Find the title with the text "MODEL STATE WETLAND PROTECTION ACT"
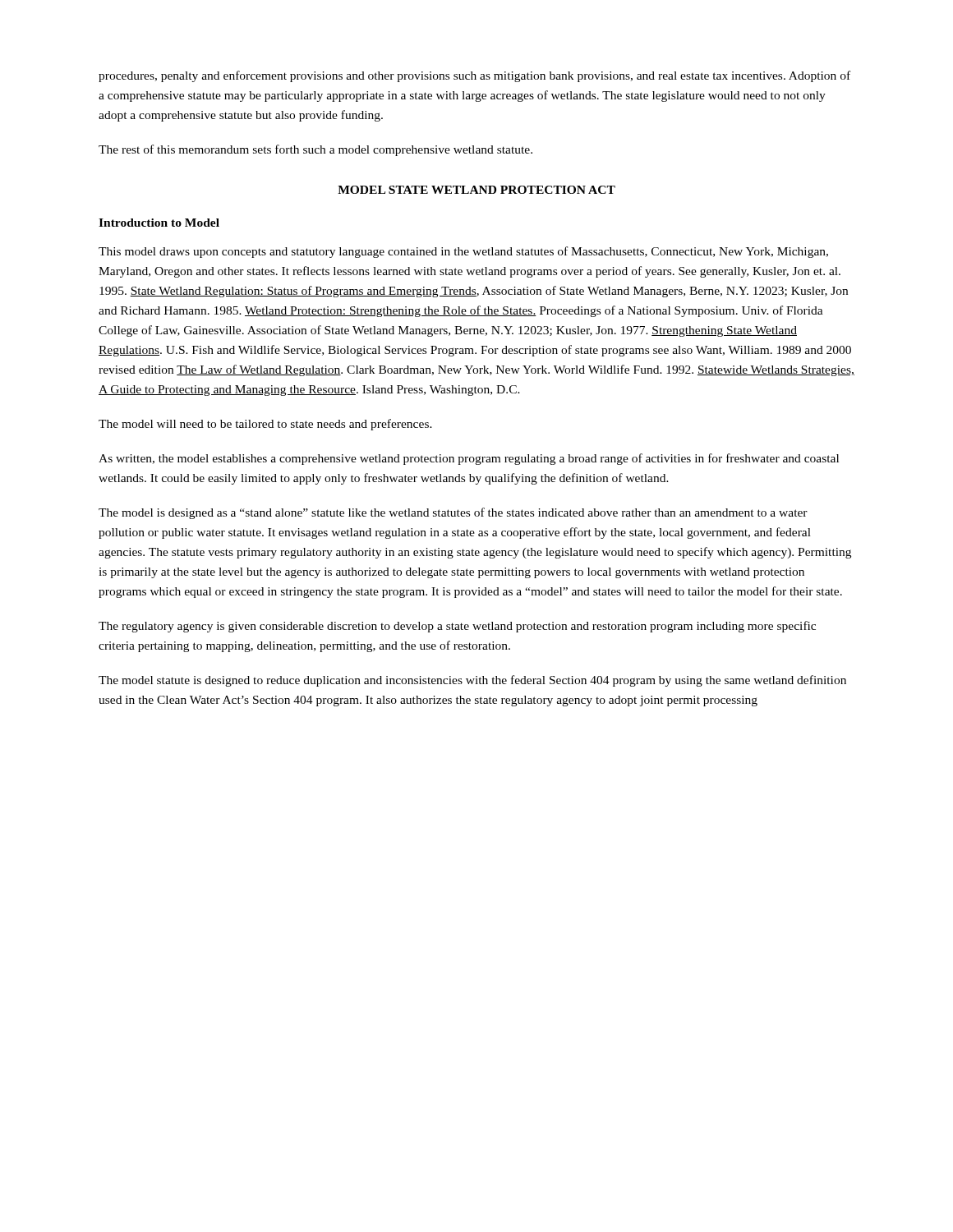Viewport: 953px width, 1232px height. pos(476,189)
